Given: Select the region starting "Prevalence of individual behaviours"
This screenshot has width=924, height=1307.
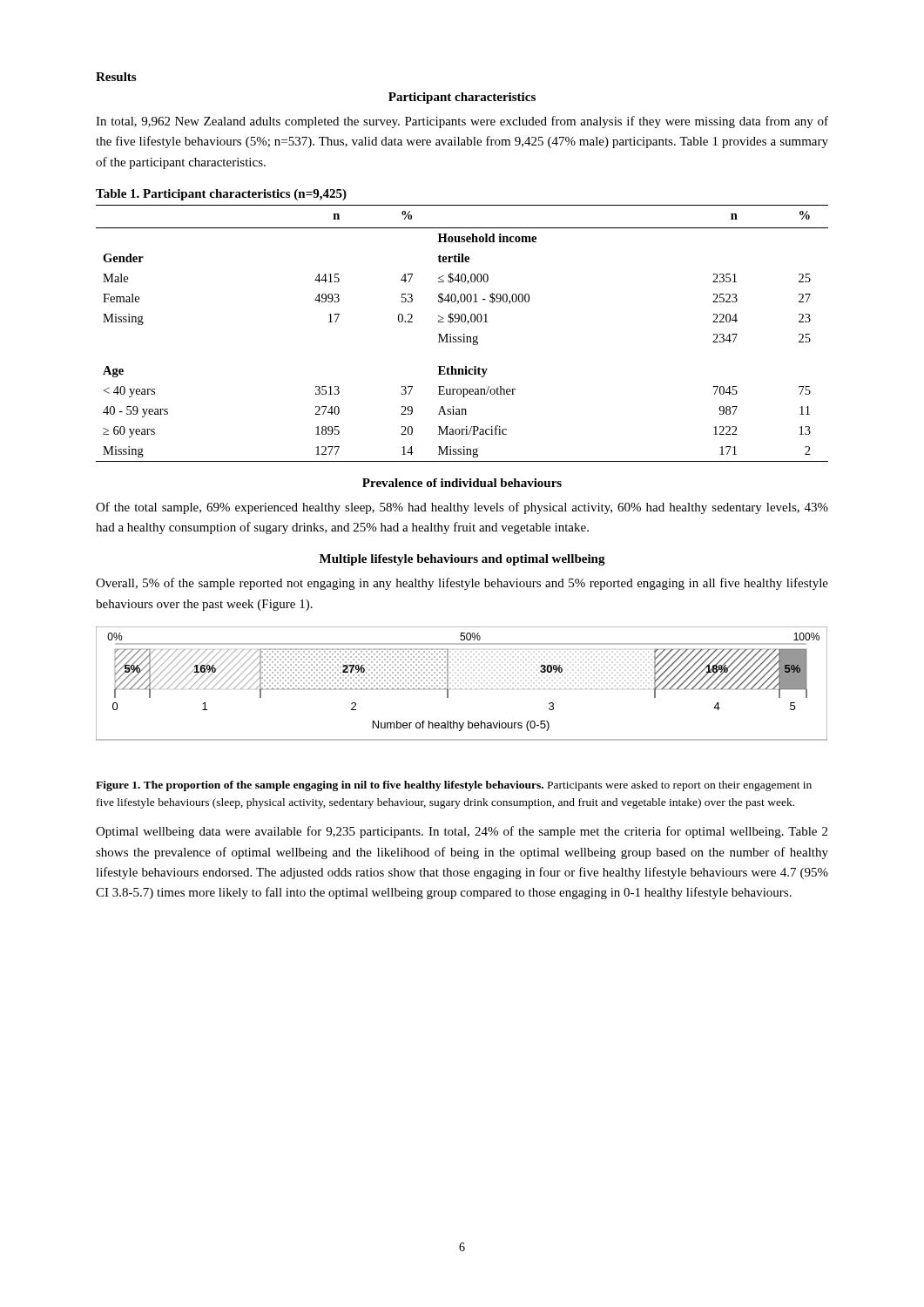Looking at the screenshot, I should [462, 482].
